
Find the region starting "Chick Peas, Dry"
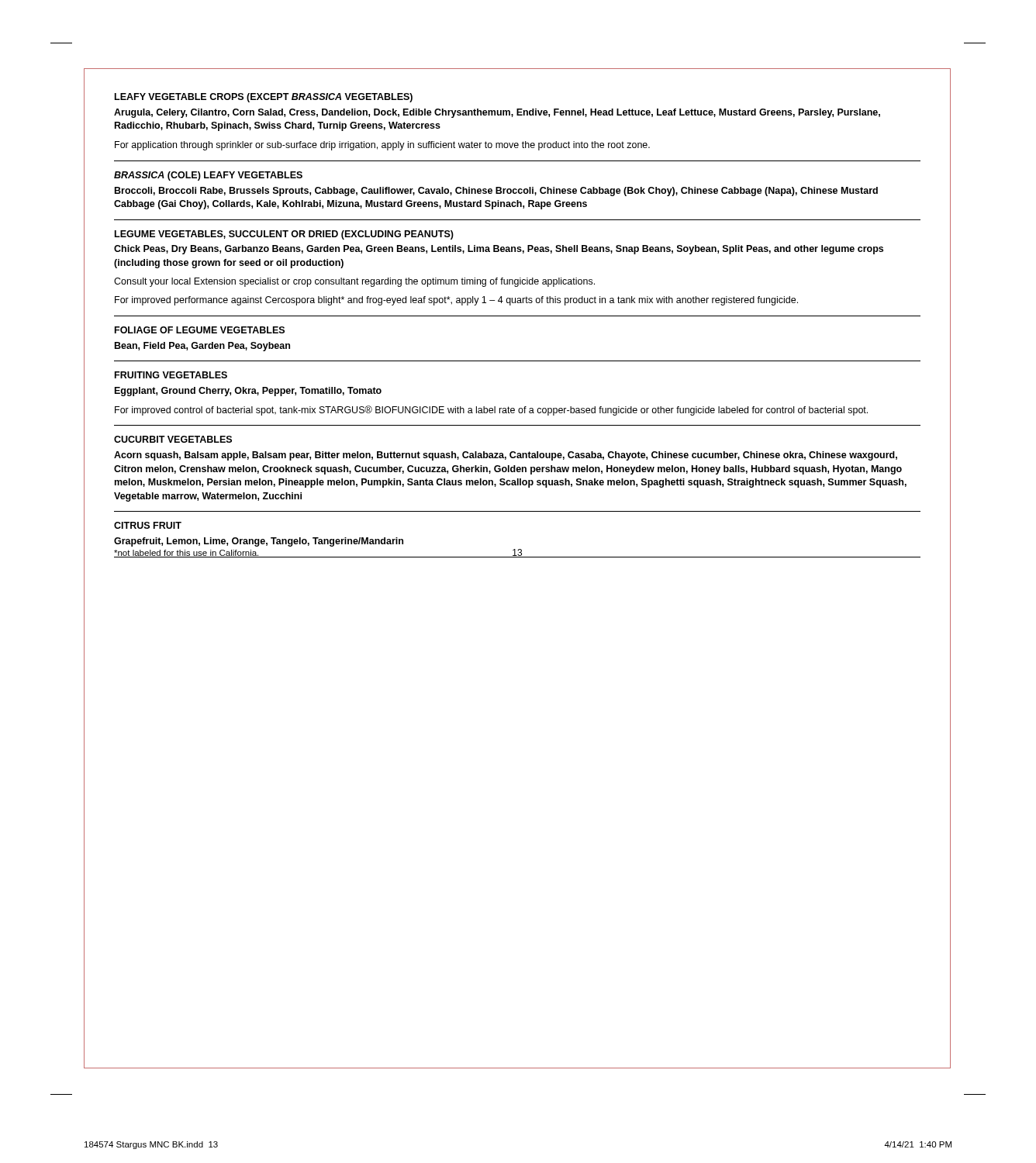click(x=517, y=256)
